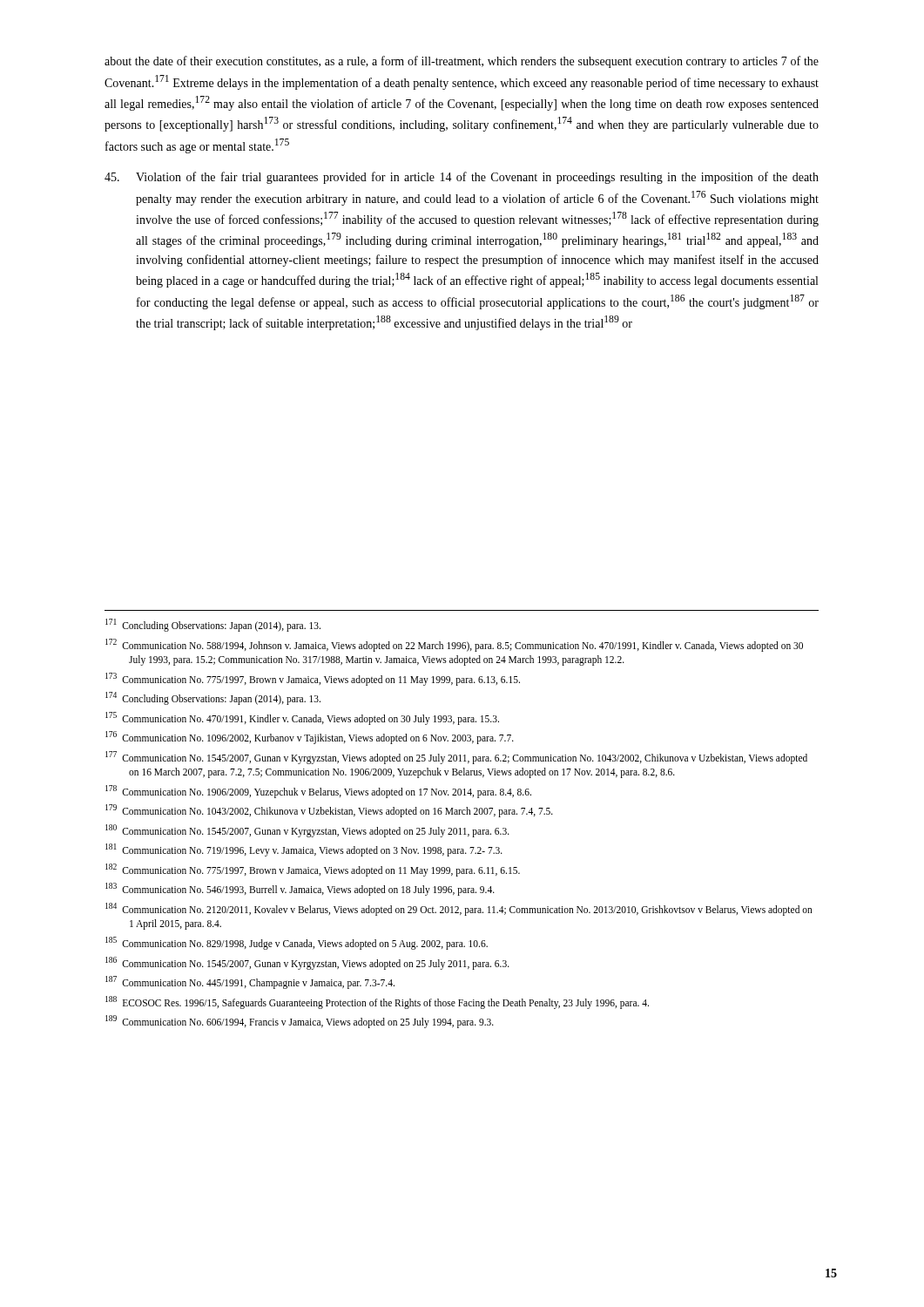Find the text starting "171 Concluding Observations: Japan (2014), para. 13."

(213, 624)
